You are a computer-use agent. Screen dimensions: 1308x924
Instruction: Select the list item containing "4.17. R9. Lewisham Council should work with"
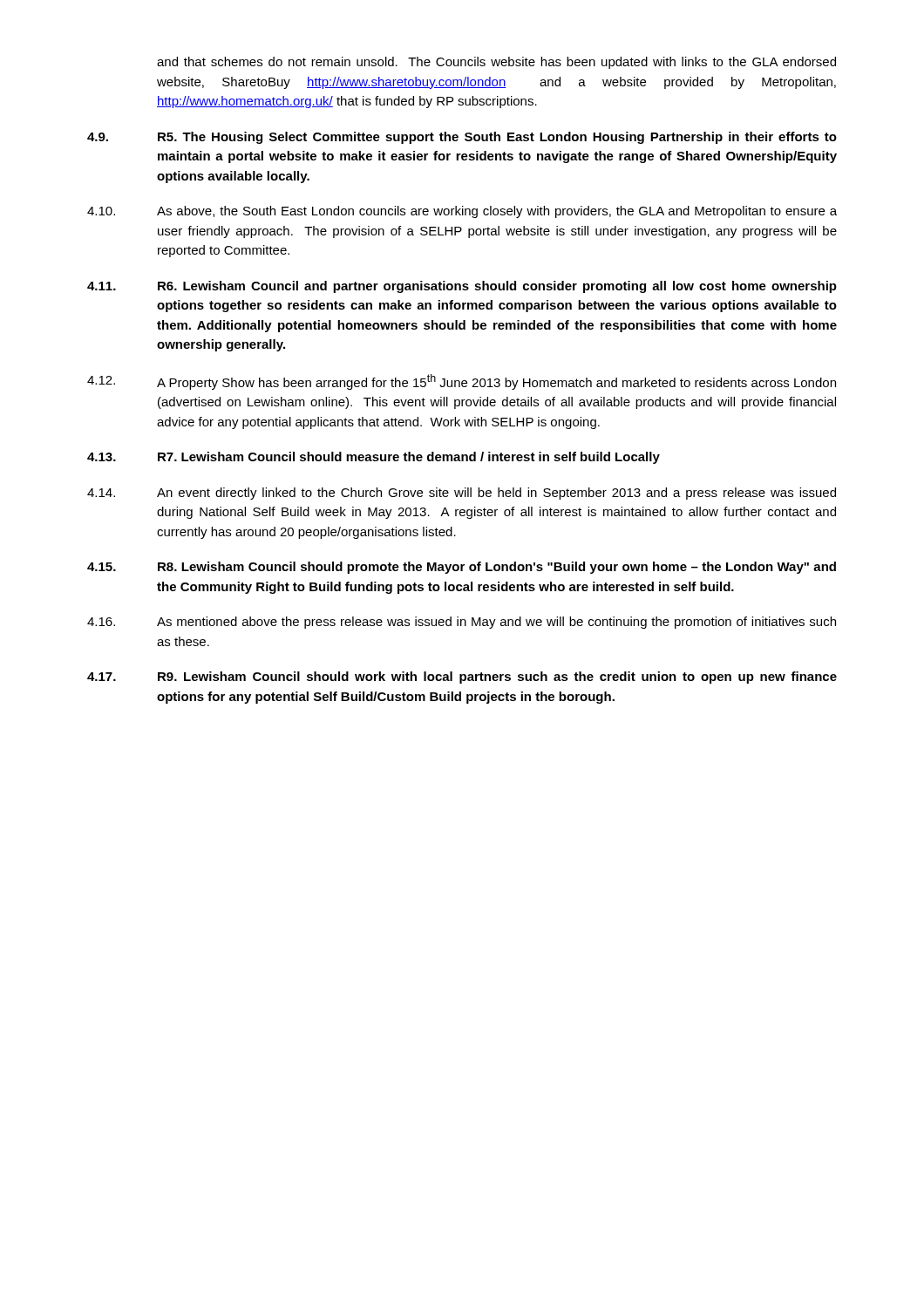[x=462, y=687]
